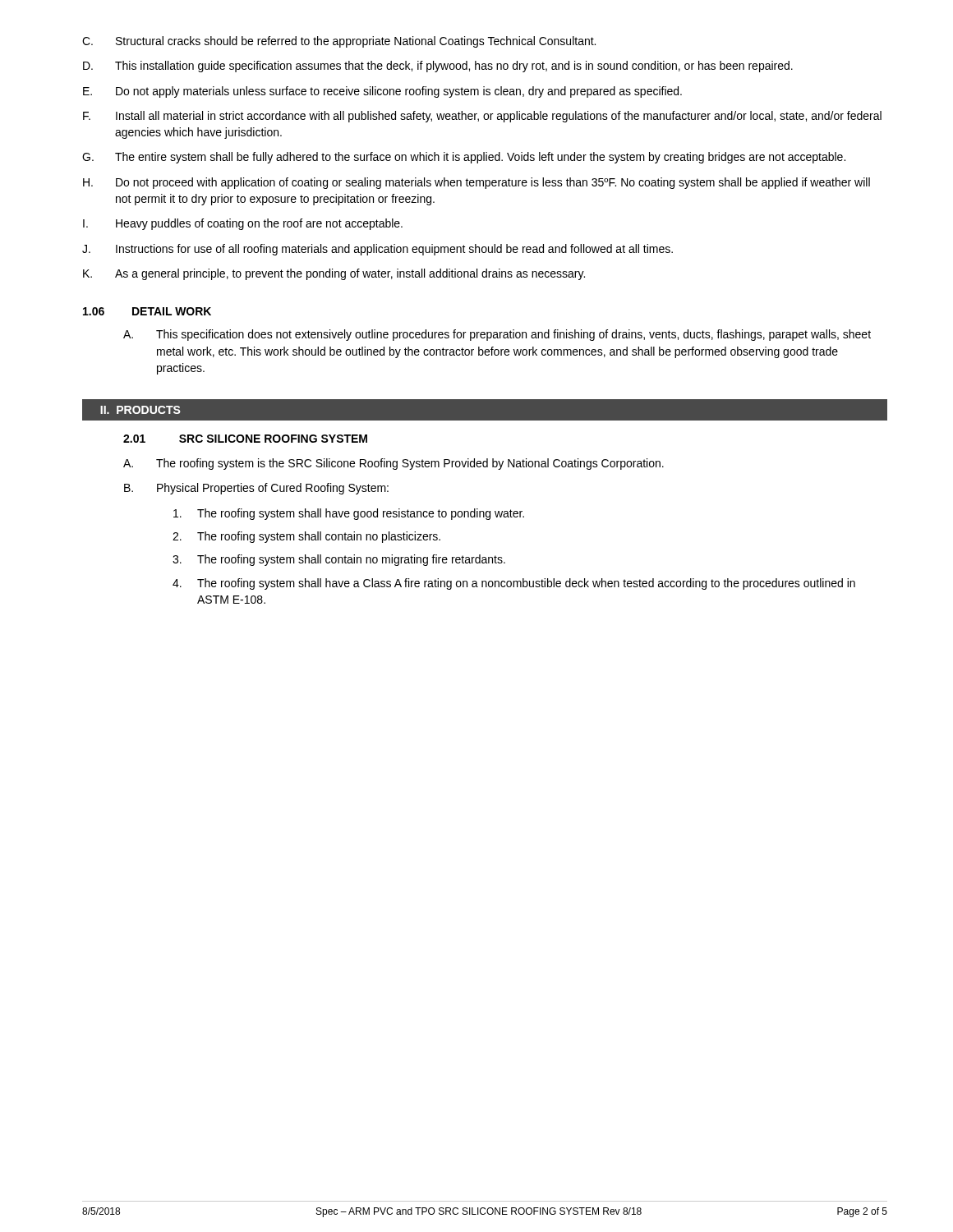This screenshot has height=1232, width=953.
Task: Click on the text starting "A. The roofing system"
Action: (x=505, y=463)
